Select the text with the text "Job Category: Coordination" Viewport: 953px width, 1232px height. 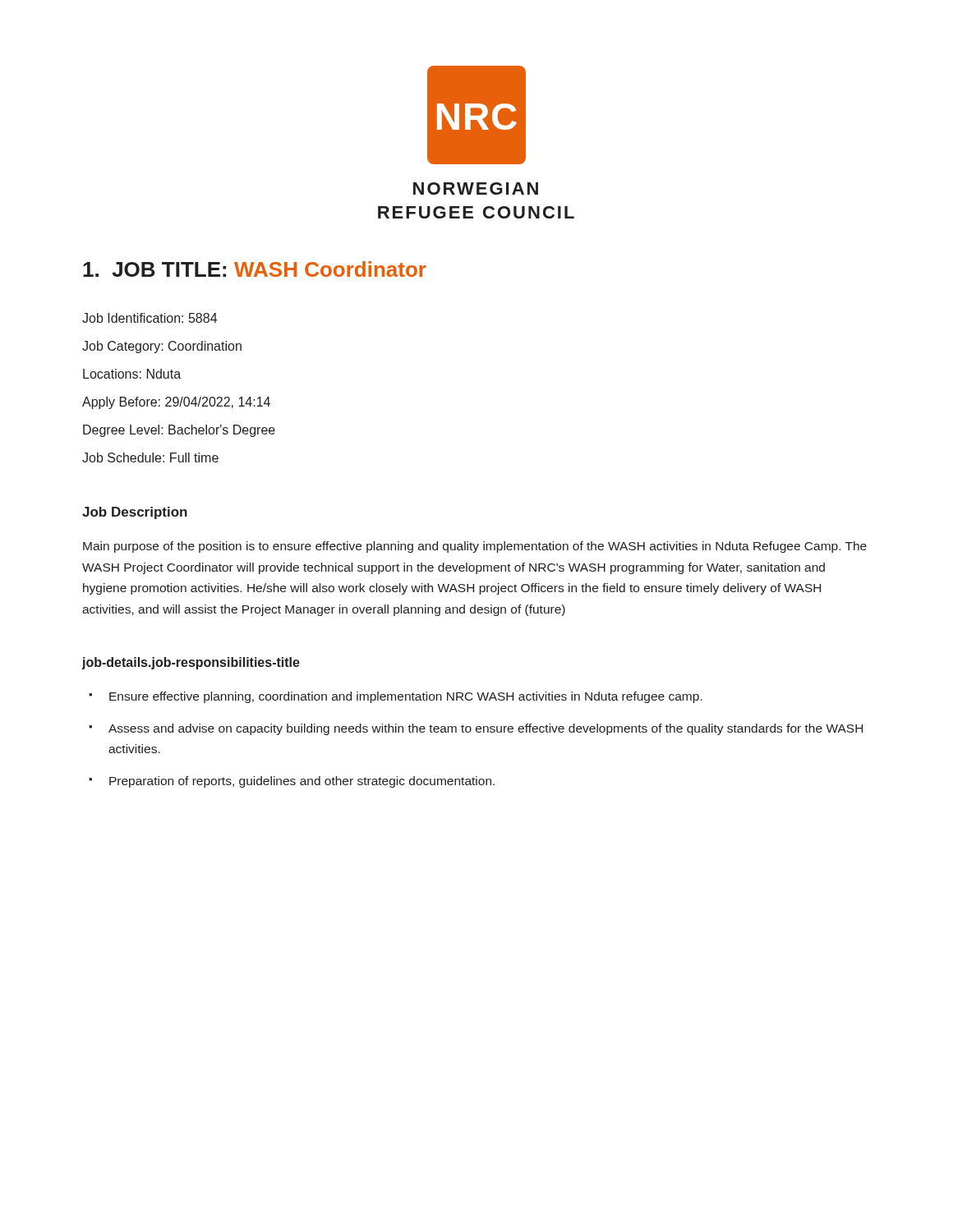pyautogui.click(x=162, y=346)
